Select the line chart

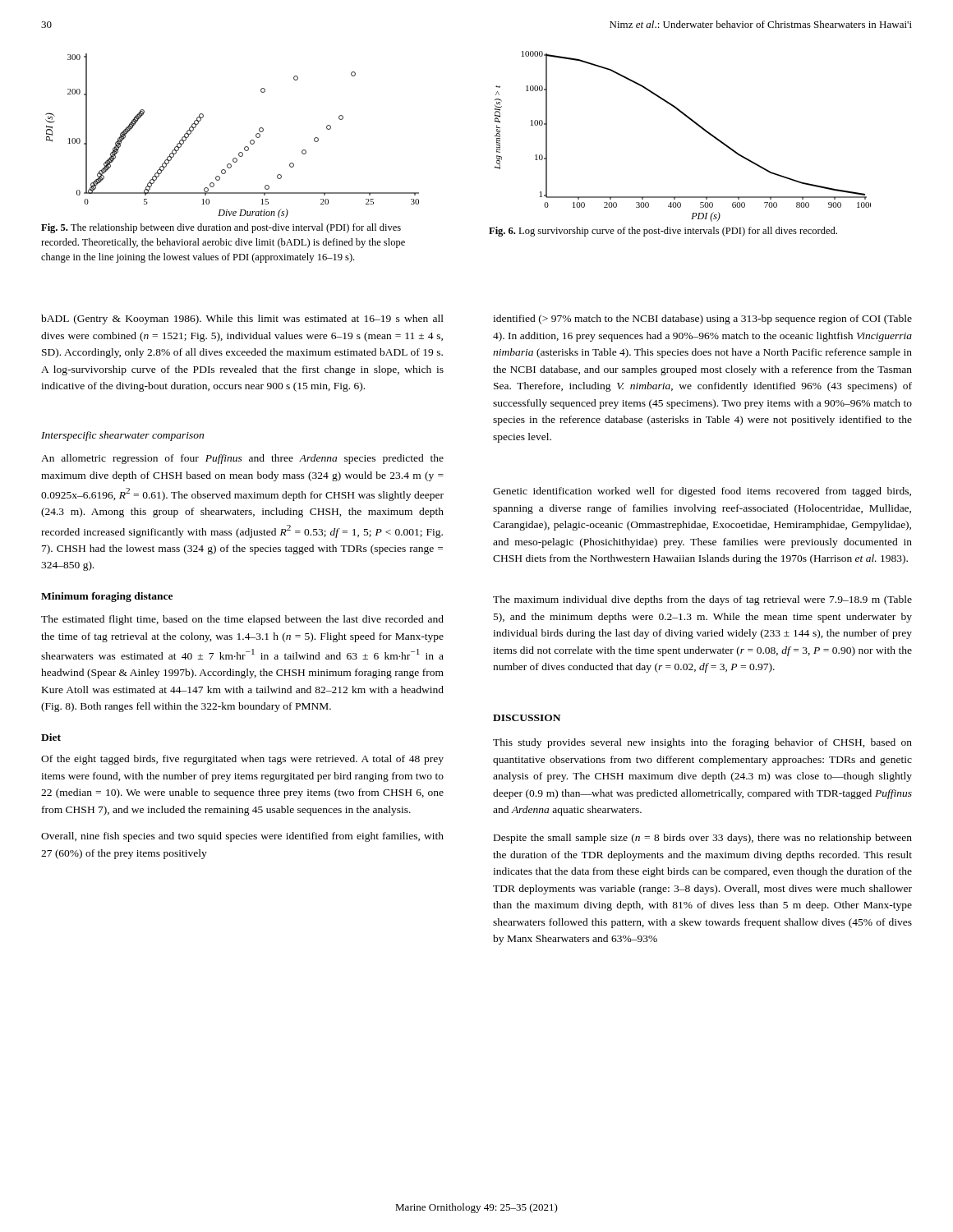point(680,133)
